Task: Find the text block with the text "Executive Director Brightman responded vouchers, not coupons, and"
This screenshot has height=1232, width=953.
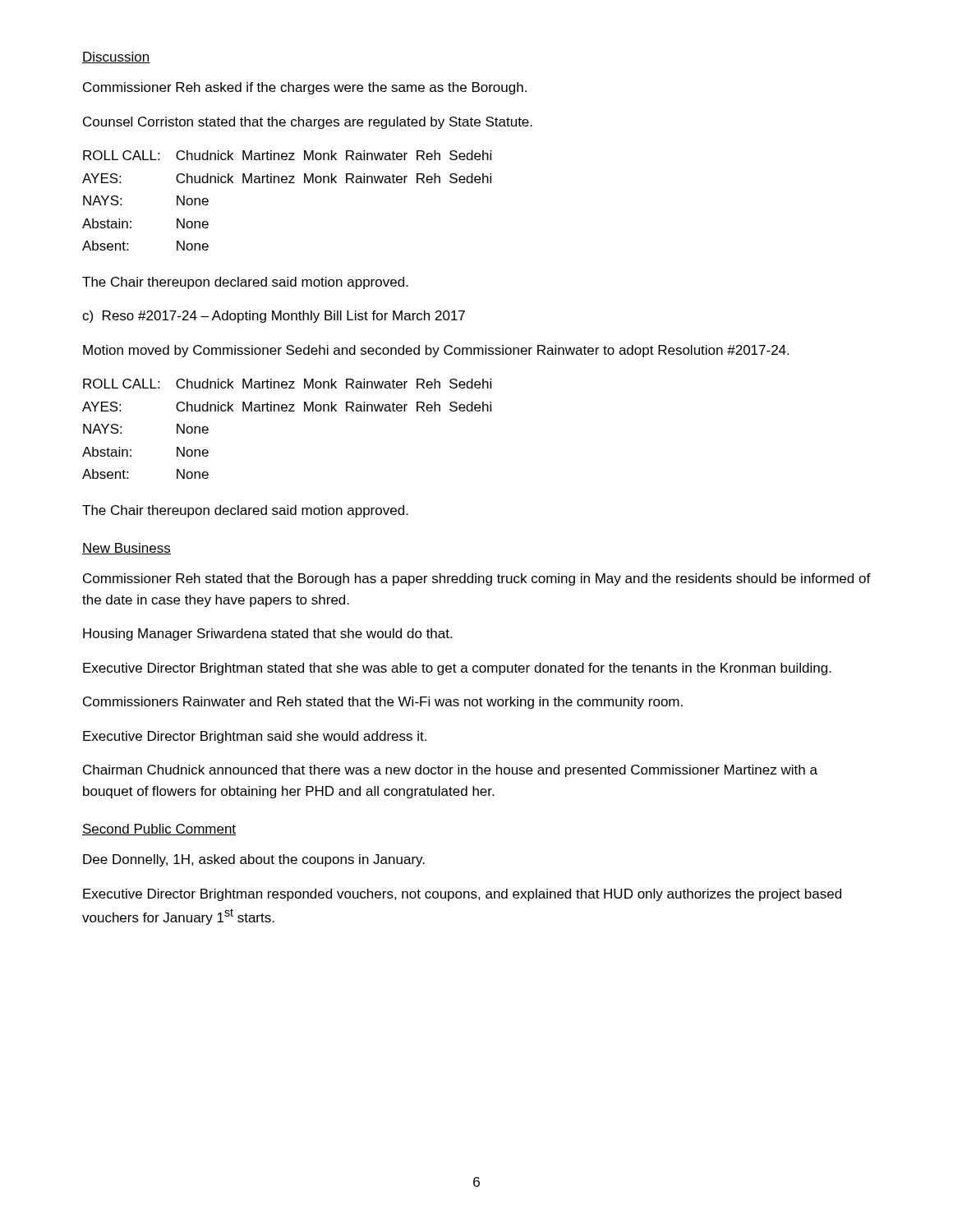Action: point(462,906)
